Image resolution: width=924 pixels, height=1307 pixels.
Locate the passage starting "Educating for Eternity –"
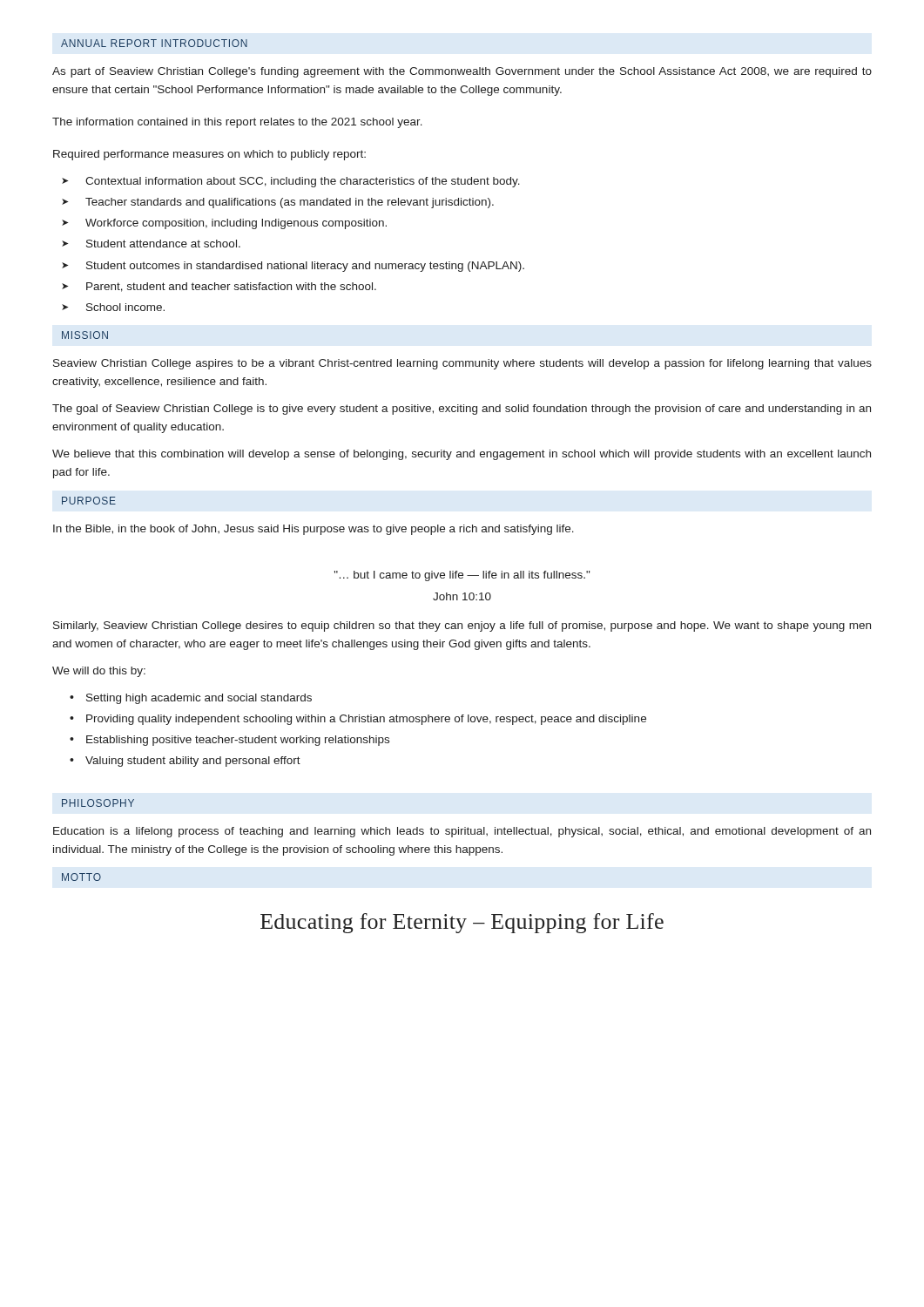click(x=462, y=922)
